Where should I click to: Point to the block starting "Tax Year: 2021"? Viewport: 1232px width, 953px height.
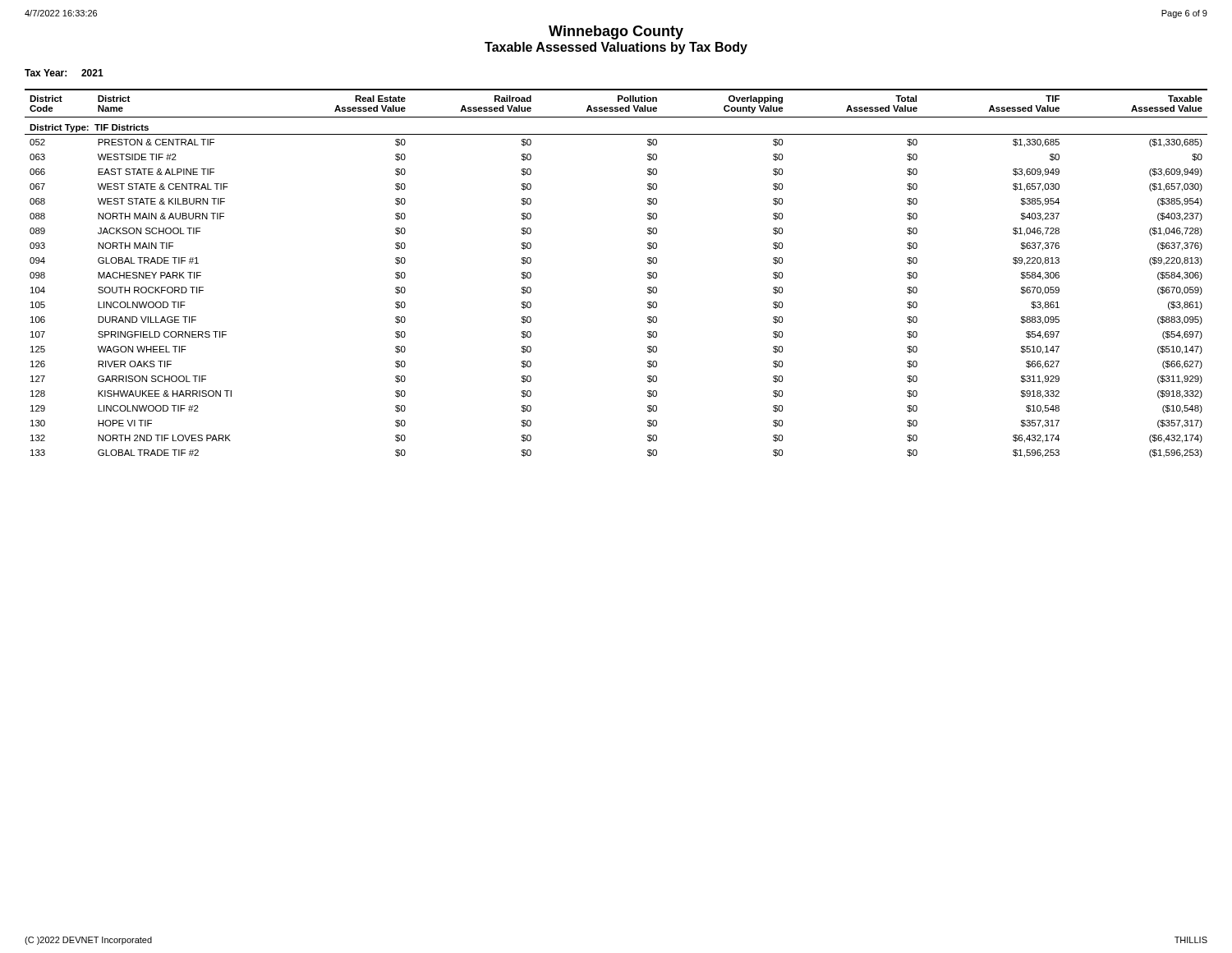coord(64,73)
